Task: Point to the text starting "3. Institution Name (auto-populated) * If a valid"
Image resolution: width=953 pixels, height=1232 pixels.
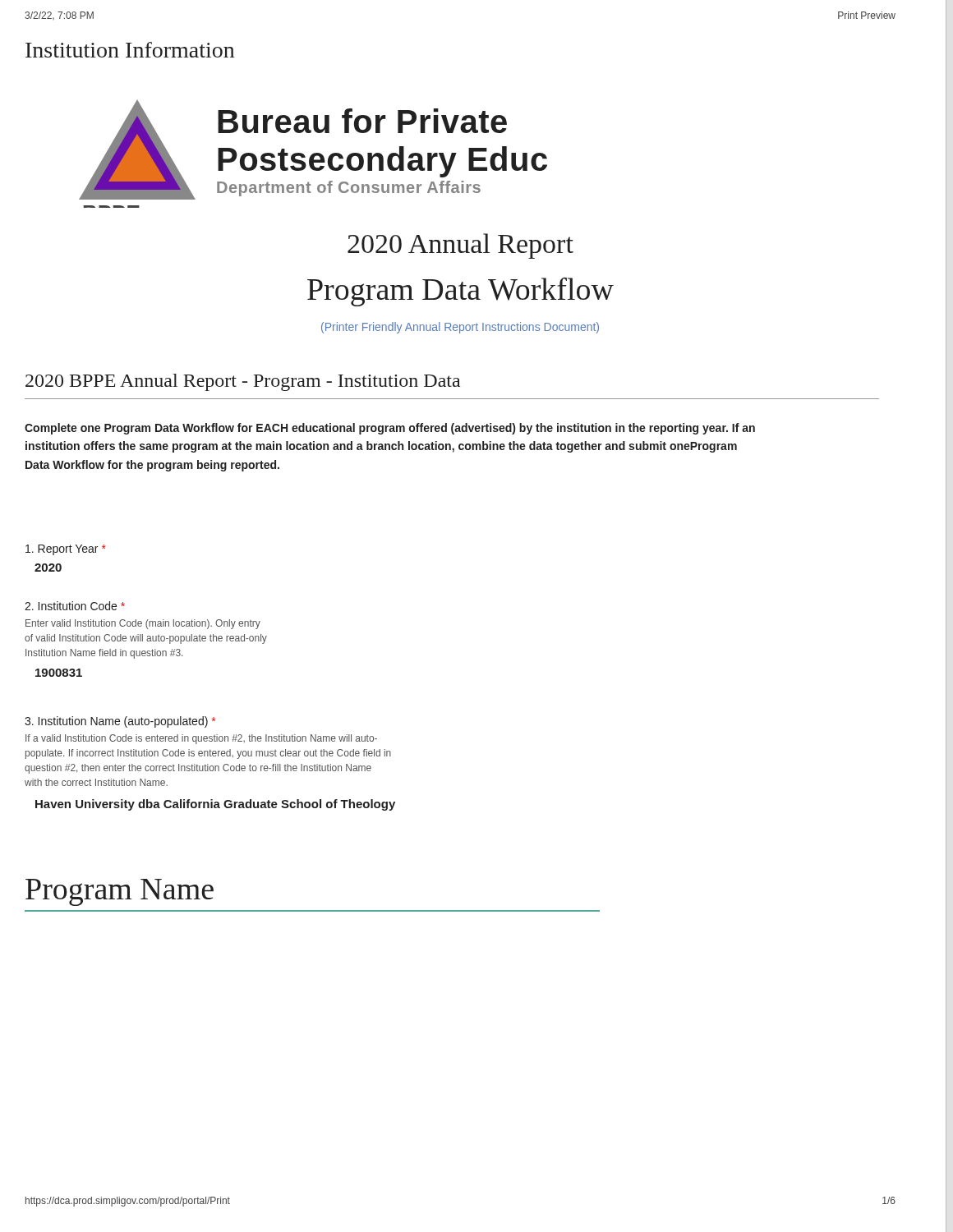Action: click(x=374, y=763)
